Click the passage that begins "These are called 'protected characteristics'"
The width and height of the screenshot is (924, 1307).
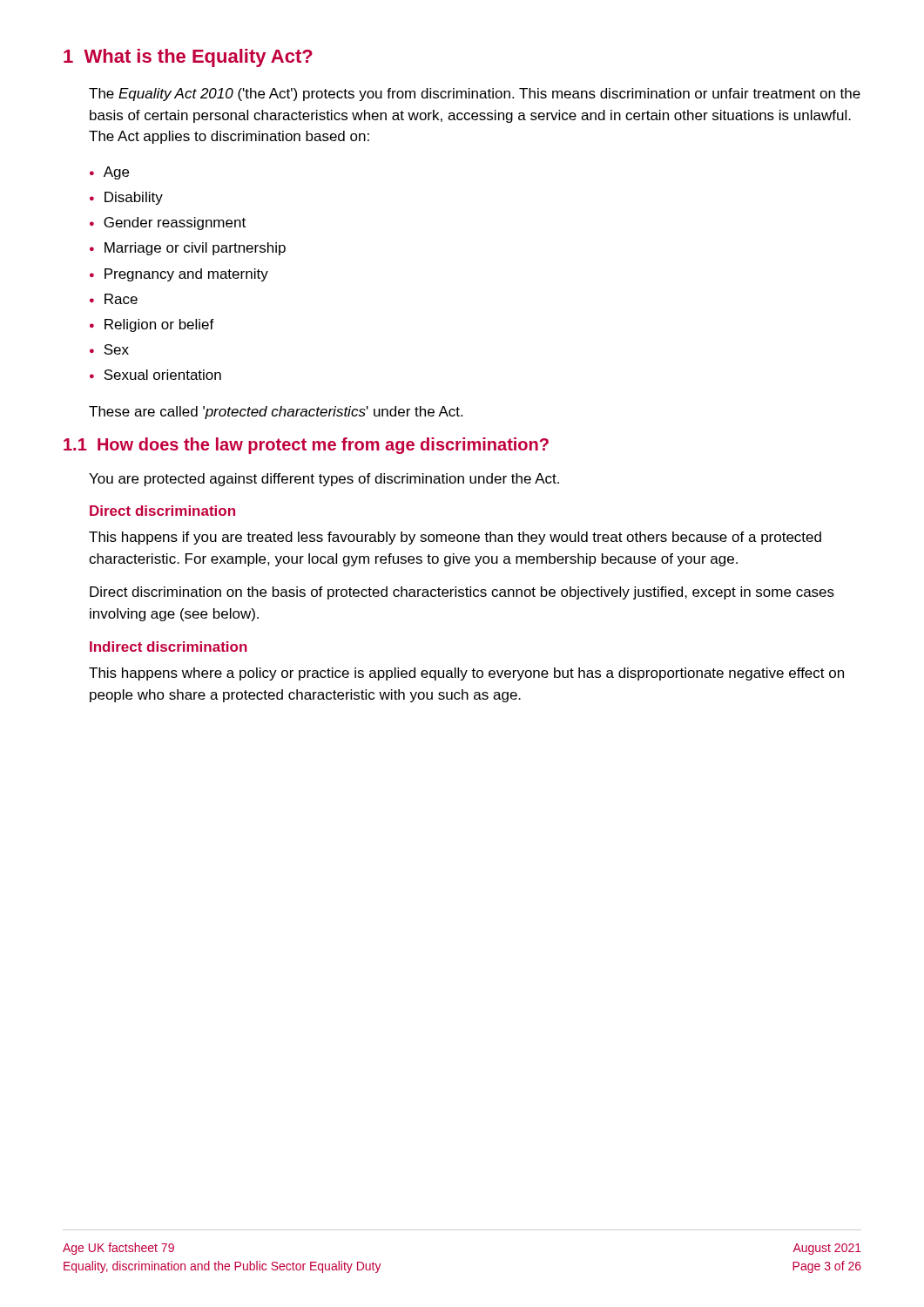[x=276, y=411]
